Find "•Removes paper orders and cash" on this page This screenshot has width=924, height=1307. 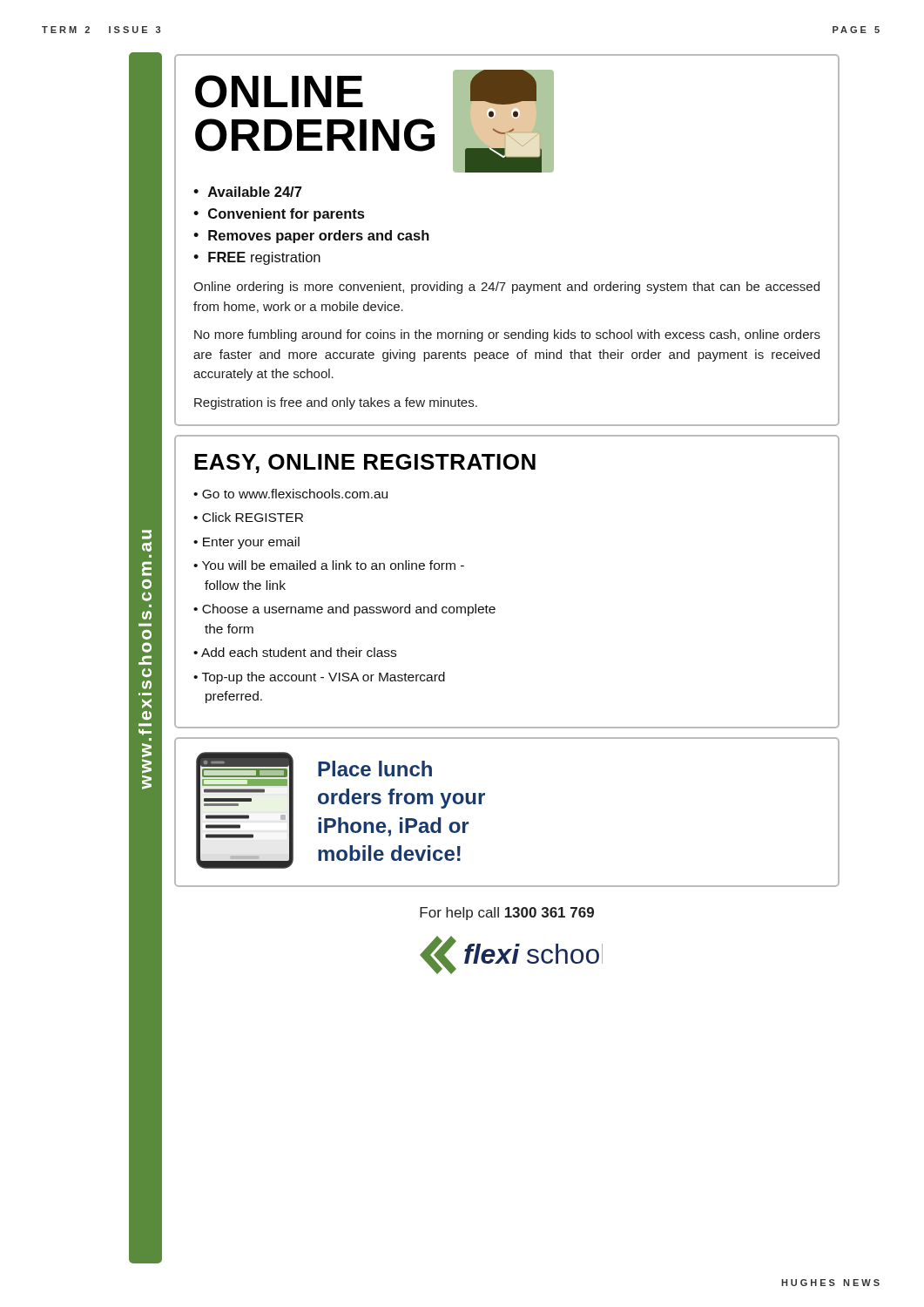pyautogui.click(x=311, y=235)
